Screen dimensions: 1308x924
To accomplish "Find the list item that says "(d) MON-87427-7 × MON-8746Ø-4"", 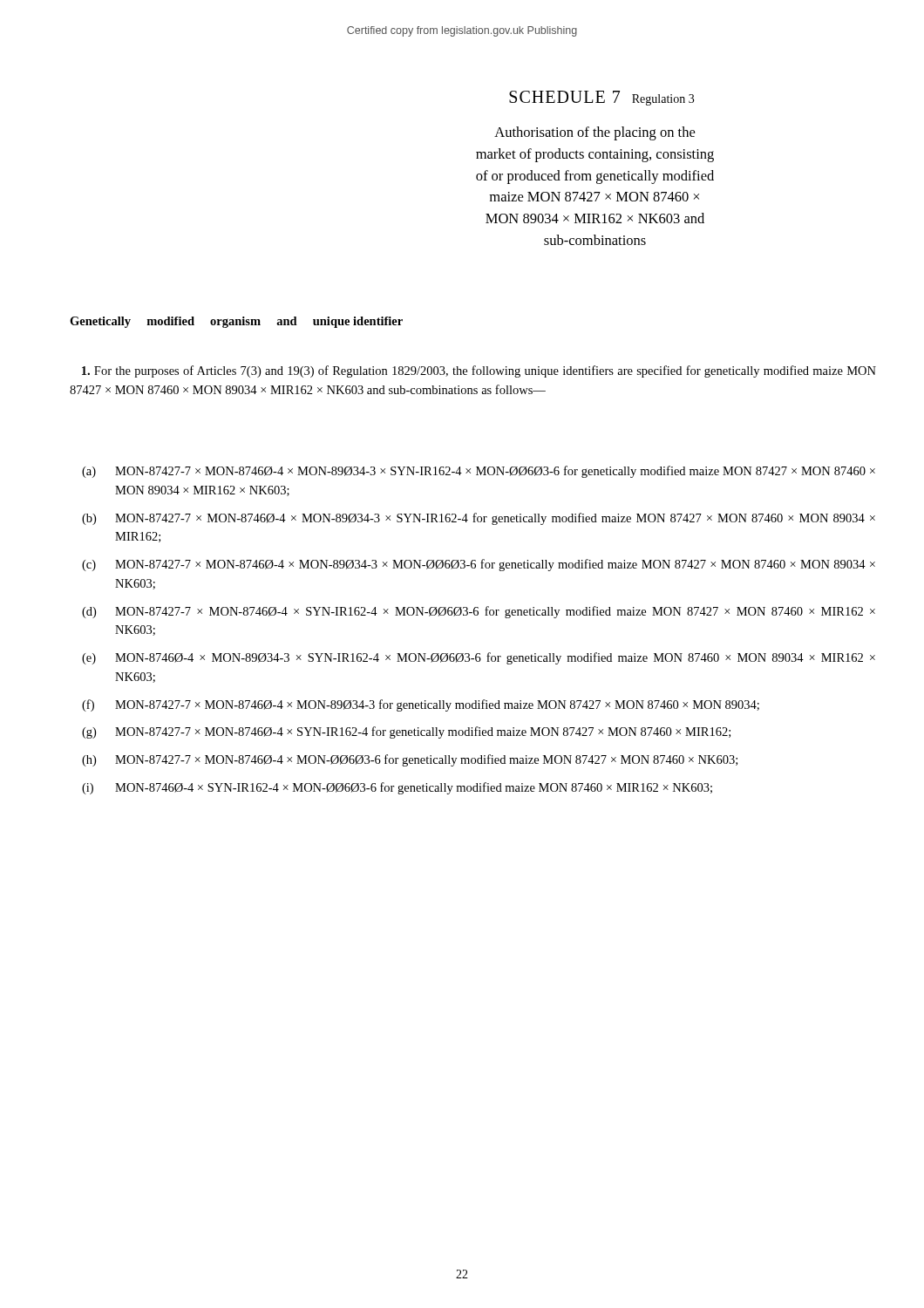I will point(473,621).
